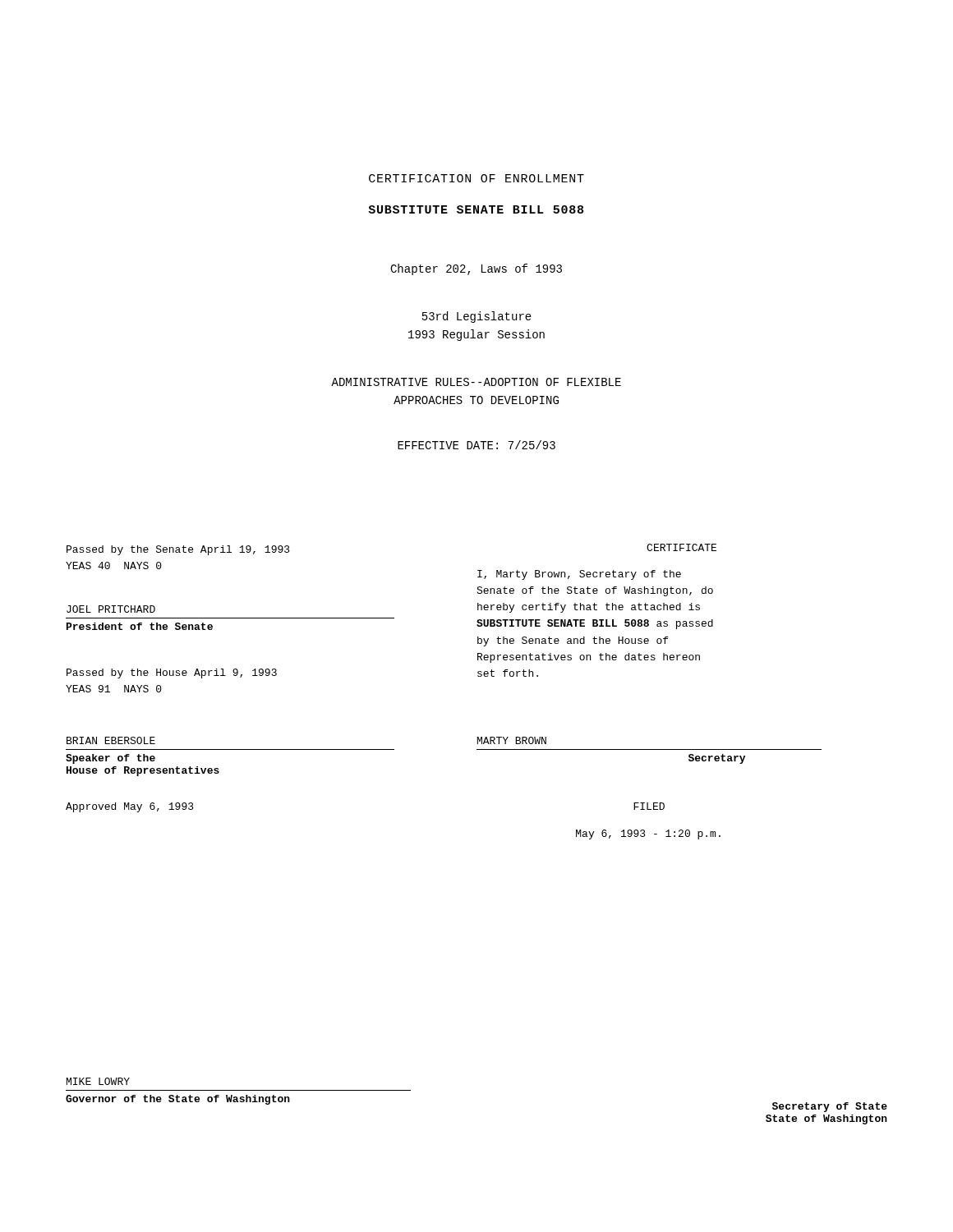Screen dimensions: 1232x953
Task: Point to the block starting "JOEL PRITCHARD President of the Senate"
Action: click(x=230, y=618)
